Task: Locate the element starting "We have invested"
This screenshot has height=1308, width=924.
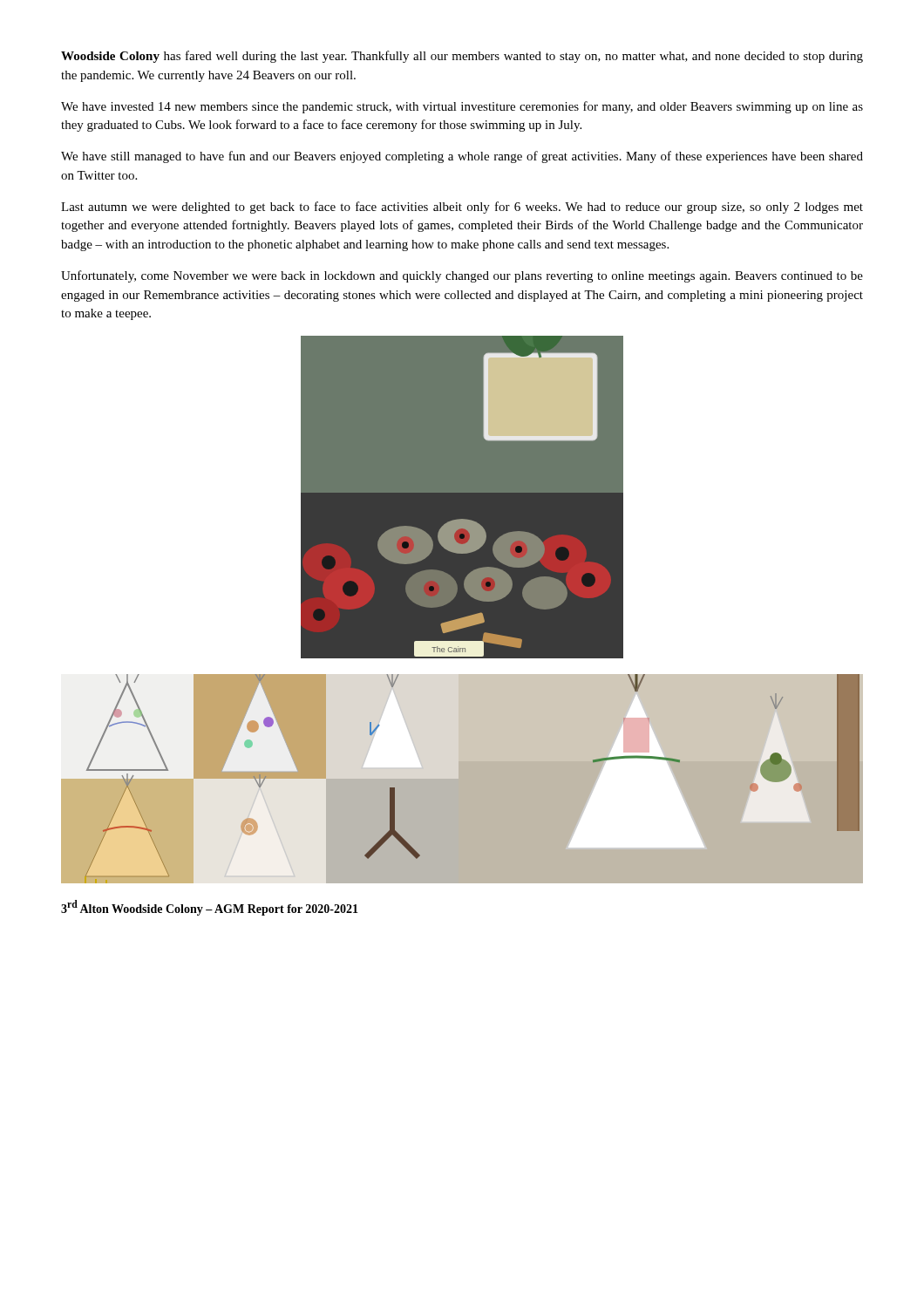Action: point(462,115)
